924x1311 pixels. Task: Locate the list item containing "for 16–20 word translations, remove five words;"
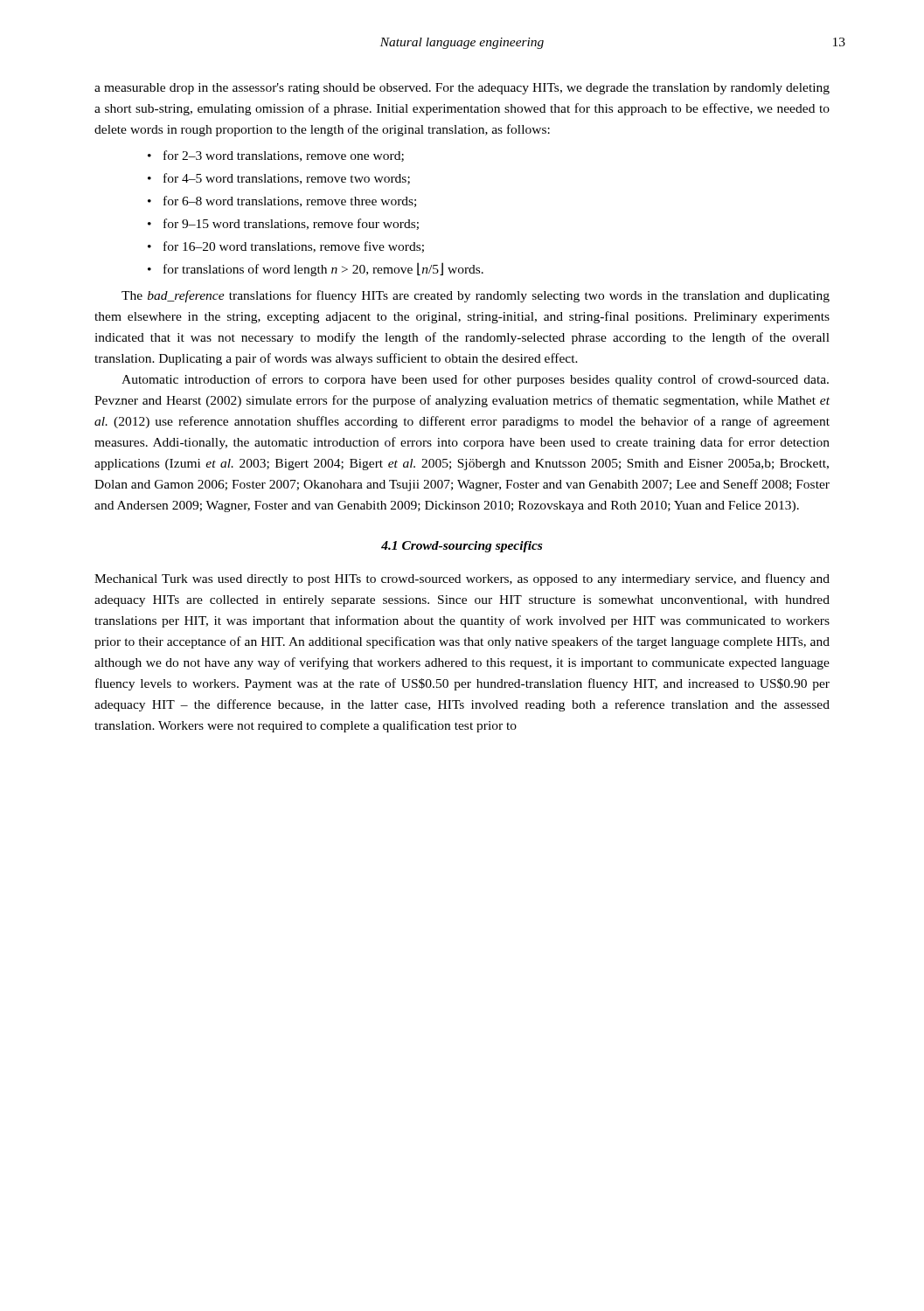tap(294, 246)
